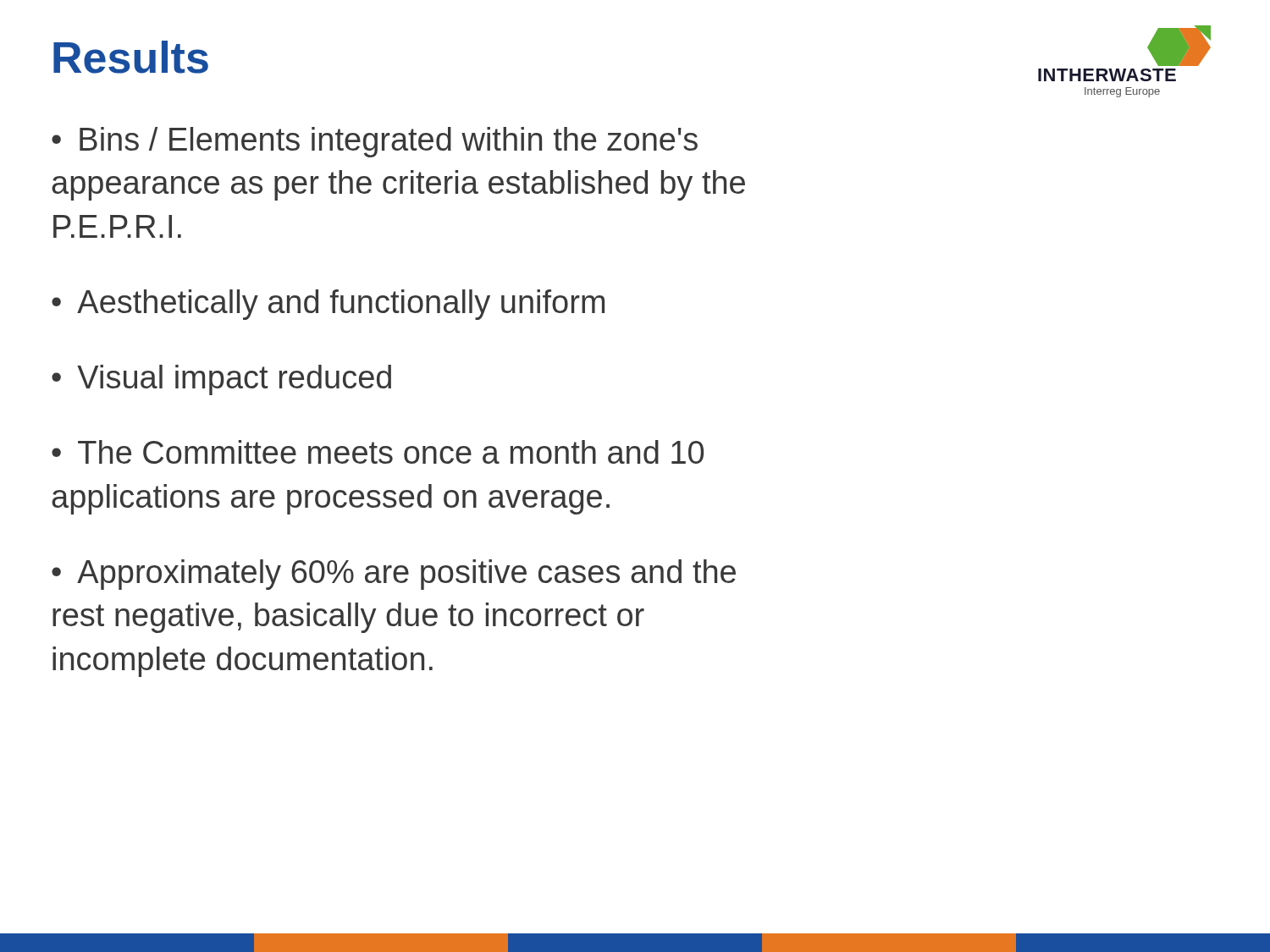Viewport: 1270px width, 952px height.
Task: Where is the passage that starts "•The Committee meets once a month and 10"?
Action: tap(378, 473)
